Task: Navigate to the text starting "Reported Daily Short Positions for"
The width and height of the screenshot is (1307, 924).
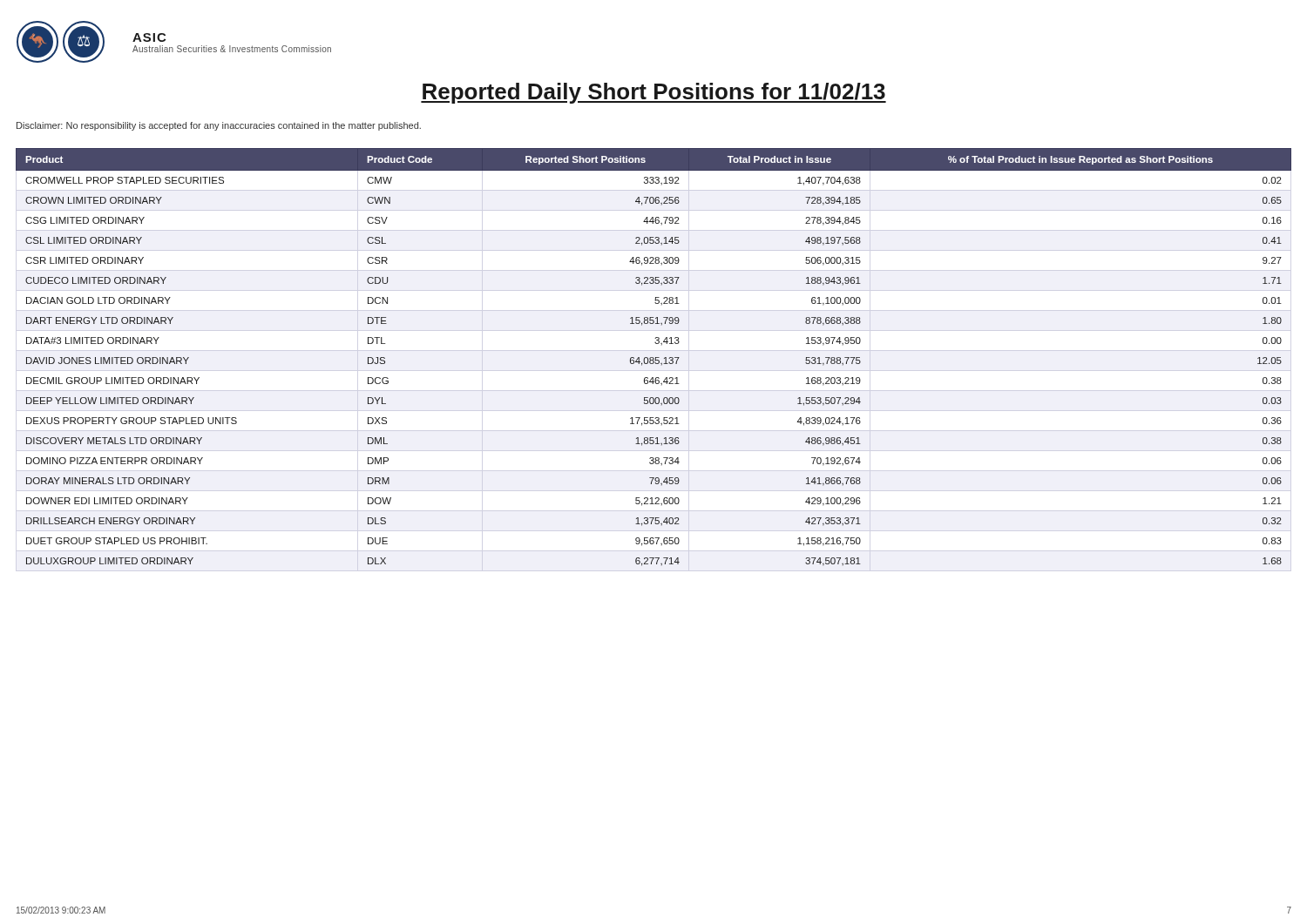Action: click(654, 92)
